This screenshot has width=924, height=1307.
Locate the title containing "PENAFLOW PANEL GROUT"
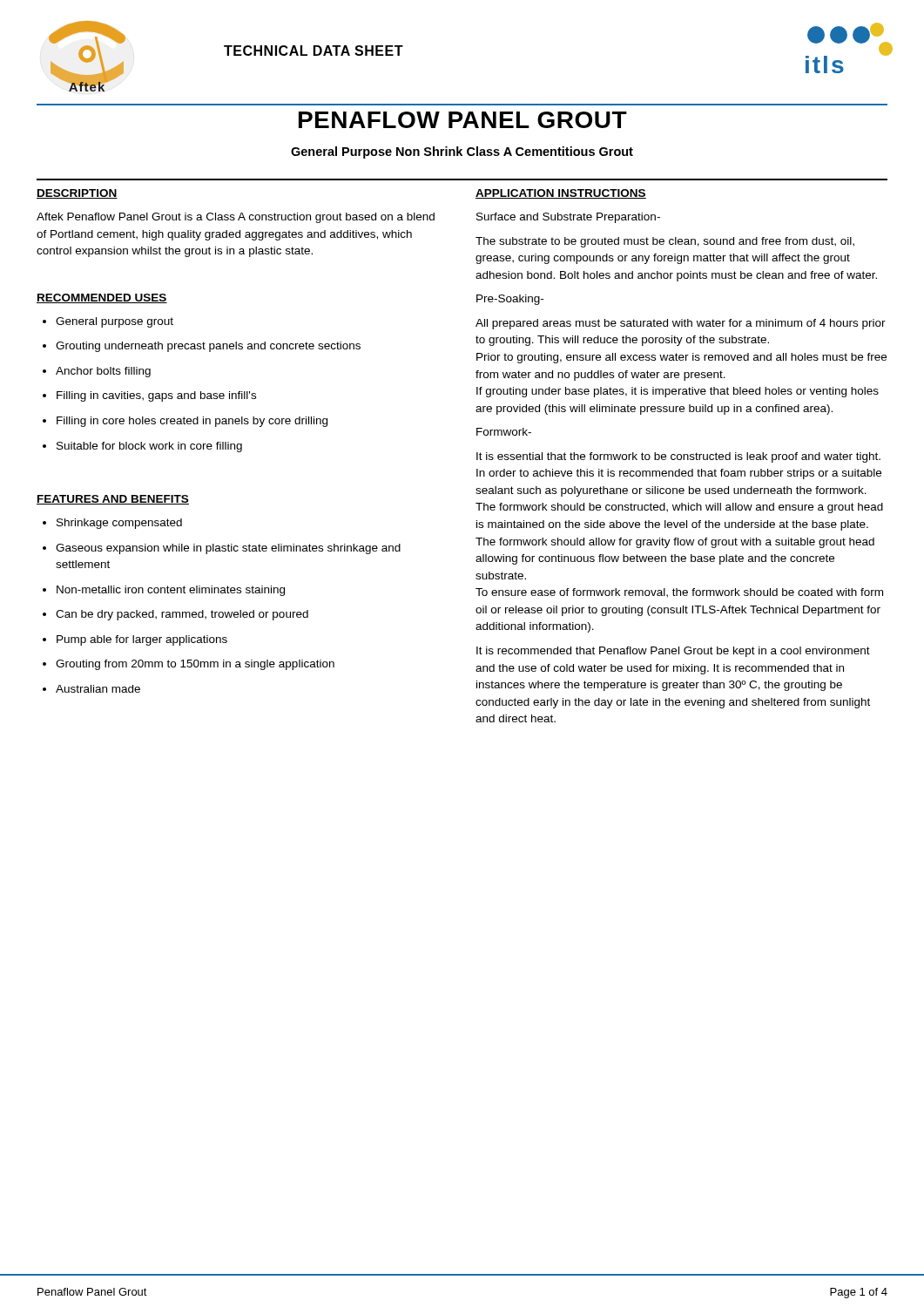(462, 120)
